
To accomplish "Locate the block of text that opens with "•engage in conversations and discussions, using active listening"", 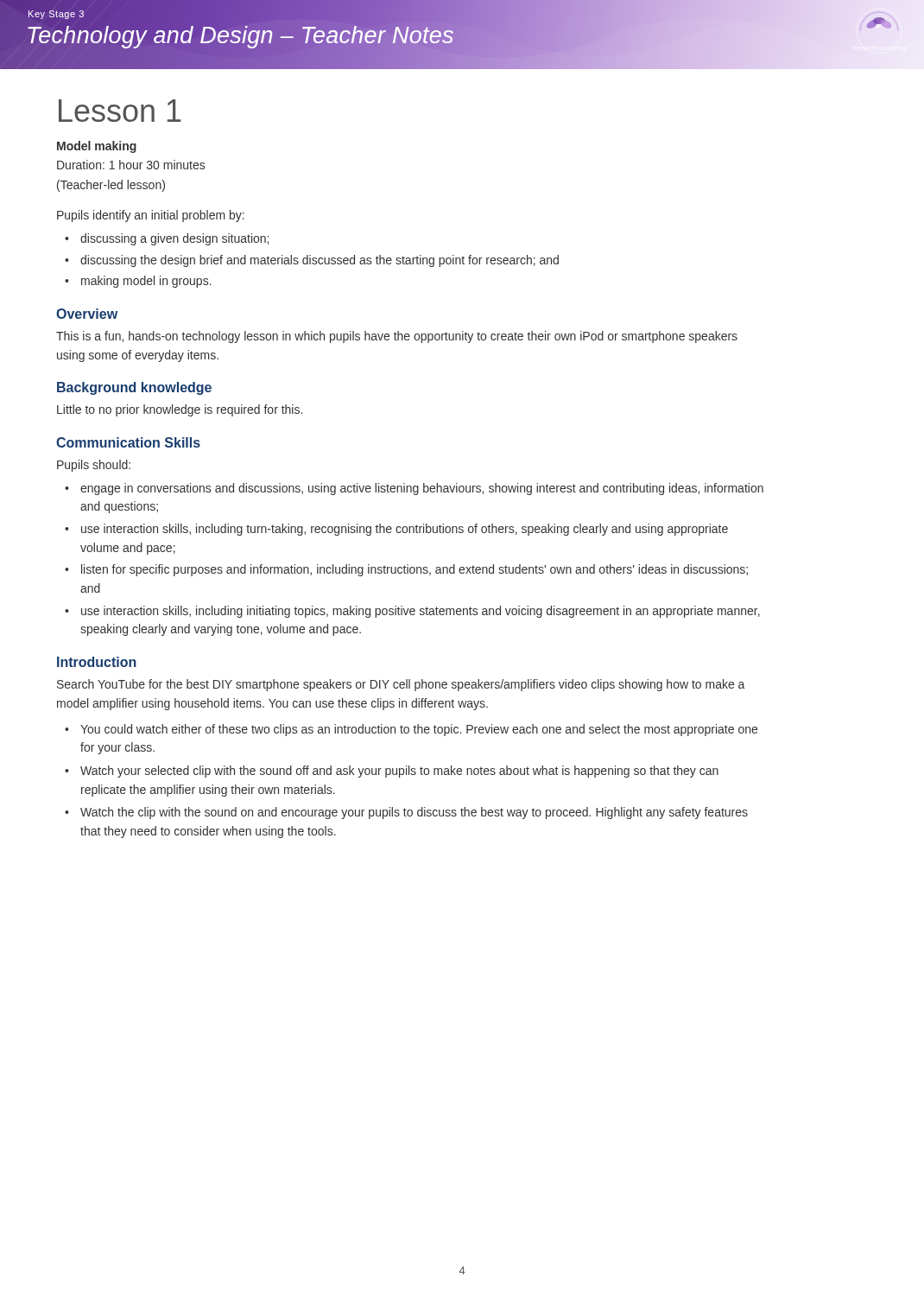I will pos(414,496).
